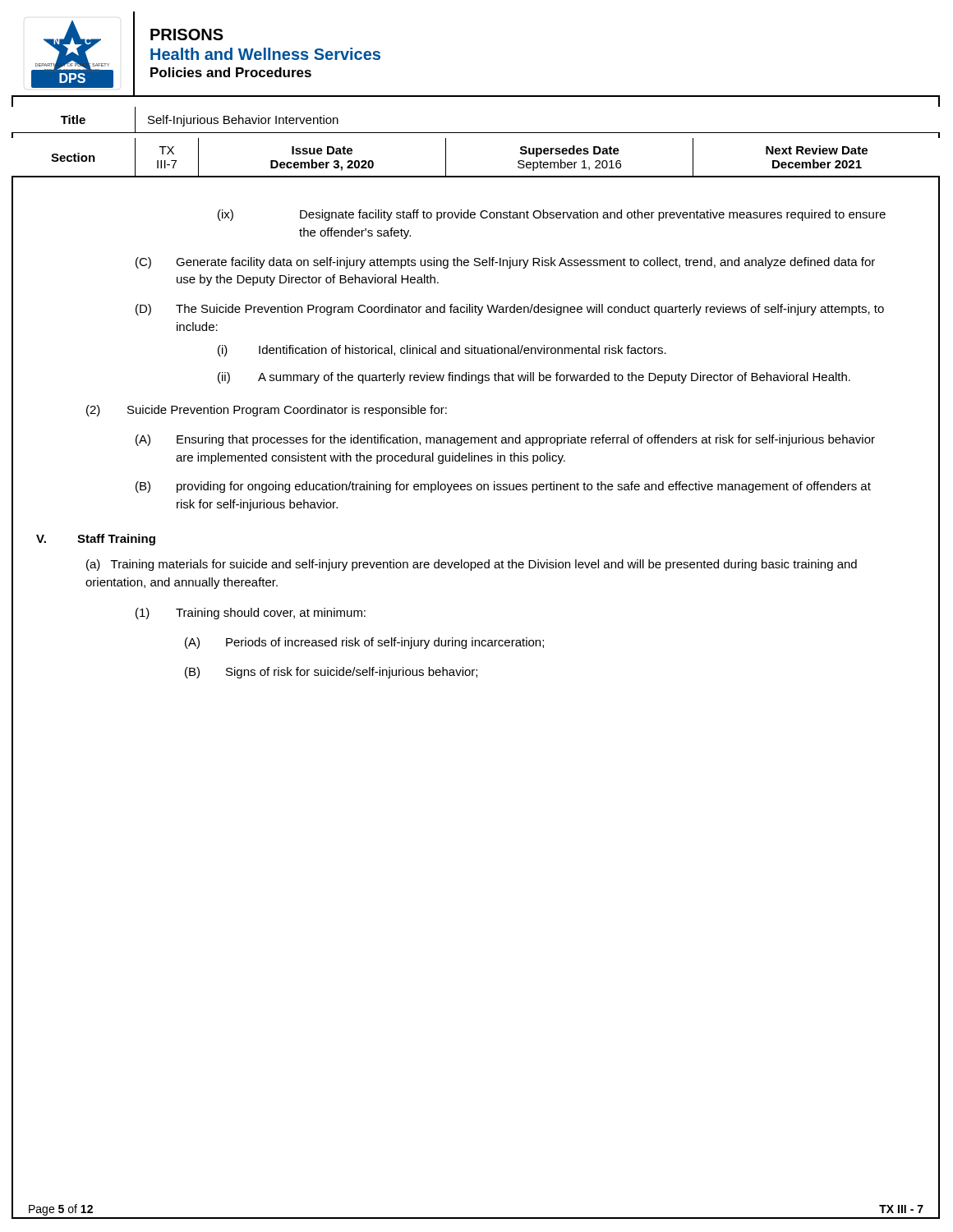This screenshot has width=953, height=1232.
Task: Click on the list item with the text "(B) providing for ongoing education/training for"
Action: (x=513, y=495)
